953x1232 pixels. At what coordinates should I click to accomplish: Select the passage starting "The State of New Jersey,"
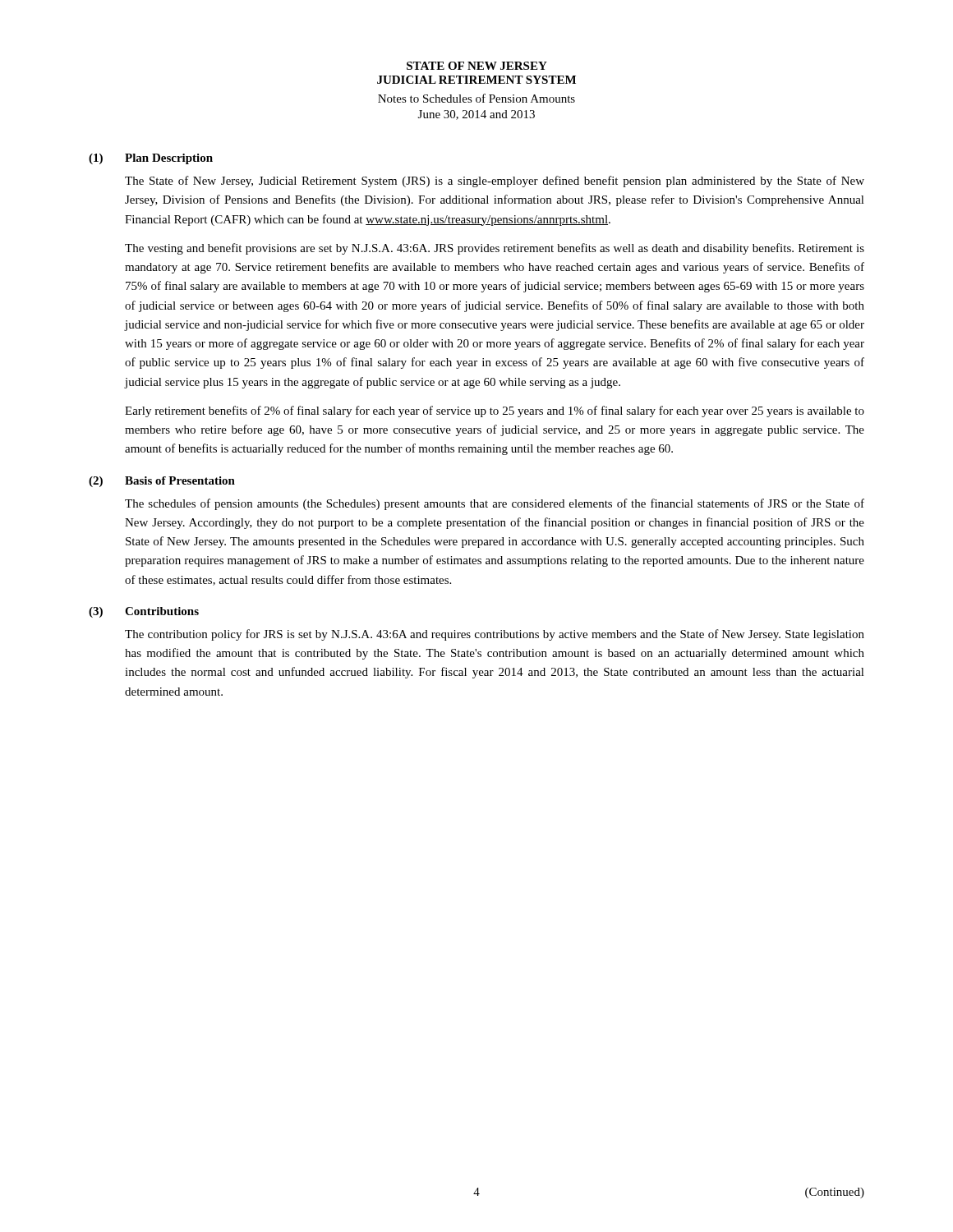coord(495,200)
